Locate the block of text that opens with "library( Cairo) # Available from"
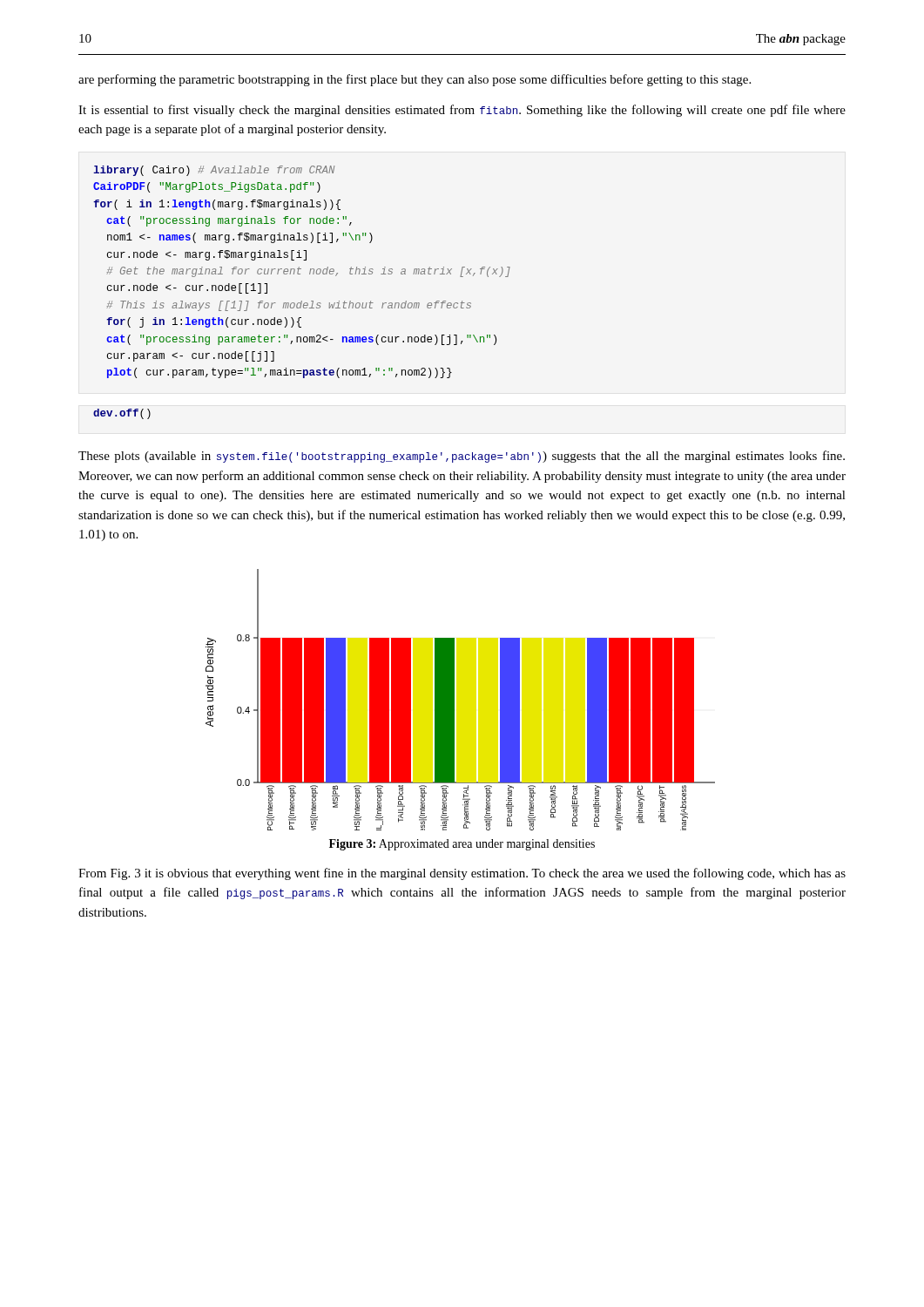The height and width of the screenshot is (1307, 924). (302, 272)
